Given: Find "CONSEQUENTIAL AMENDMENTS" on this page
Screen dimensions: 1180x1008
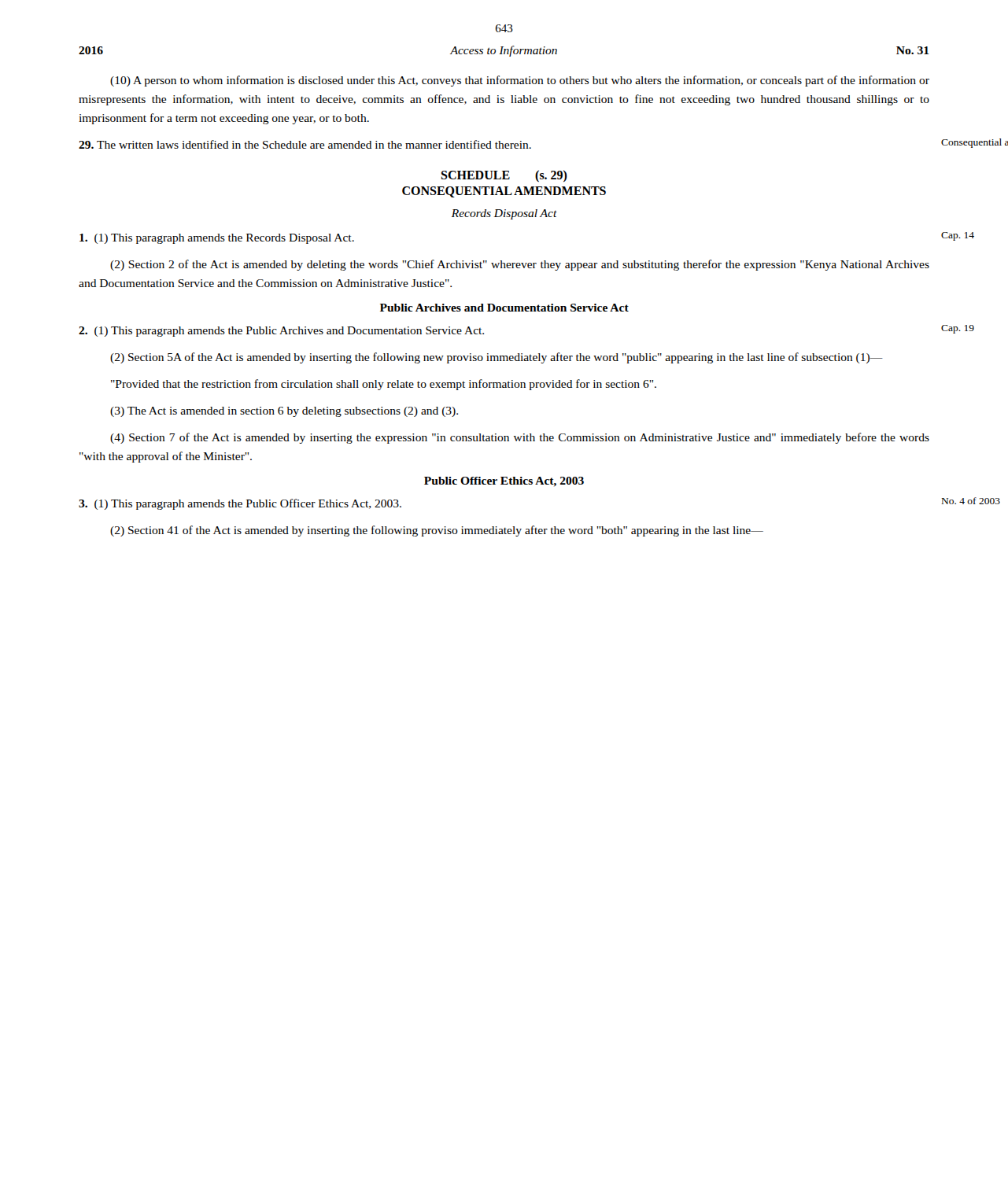Looking at the screenshot, I should pyautogui.click(x=504, y=191).
